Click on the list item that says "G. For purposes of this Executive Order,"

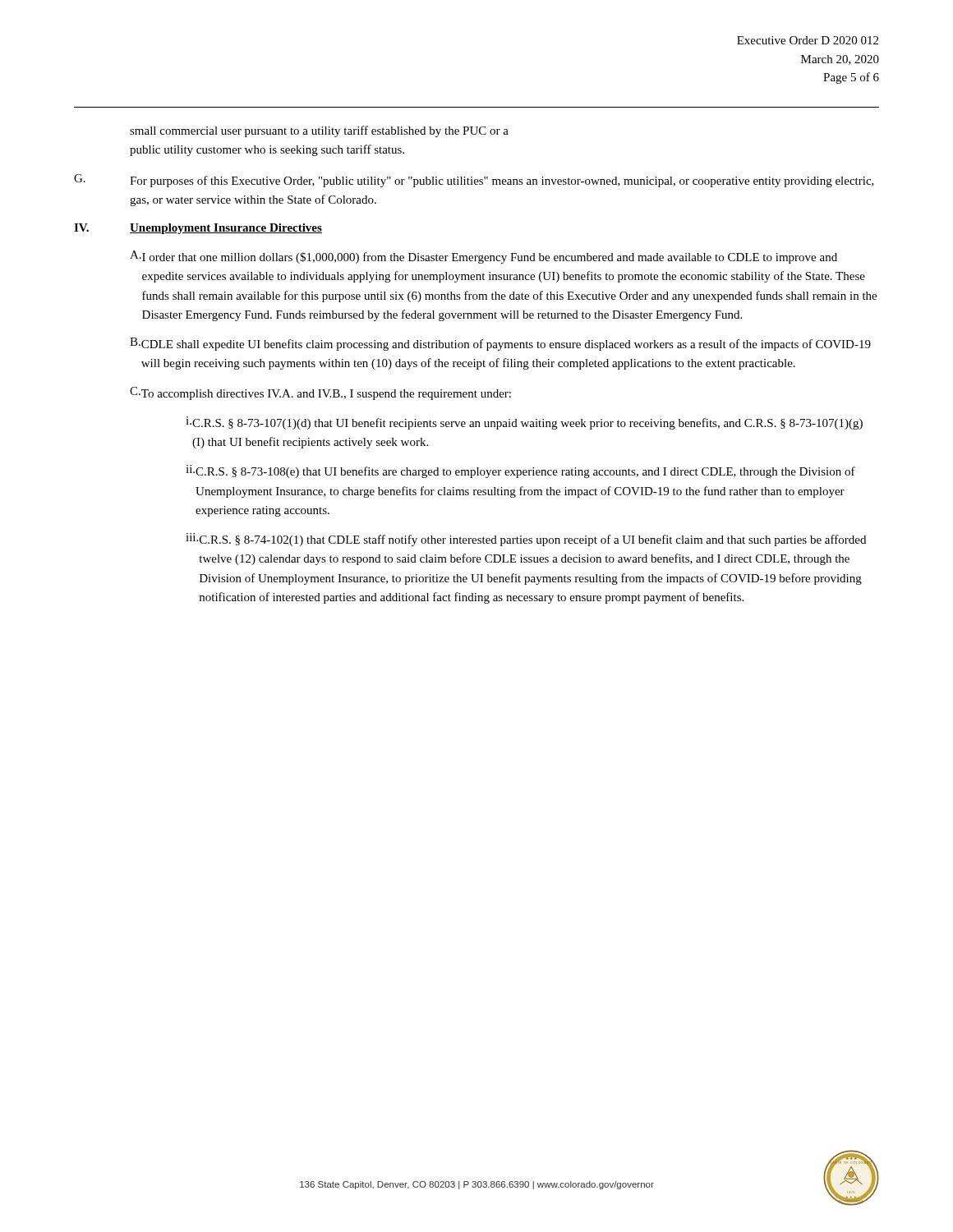pos(476,190)
